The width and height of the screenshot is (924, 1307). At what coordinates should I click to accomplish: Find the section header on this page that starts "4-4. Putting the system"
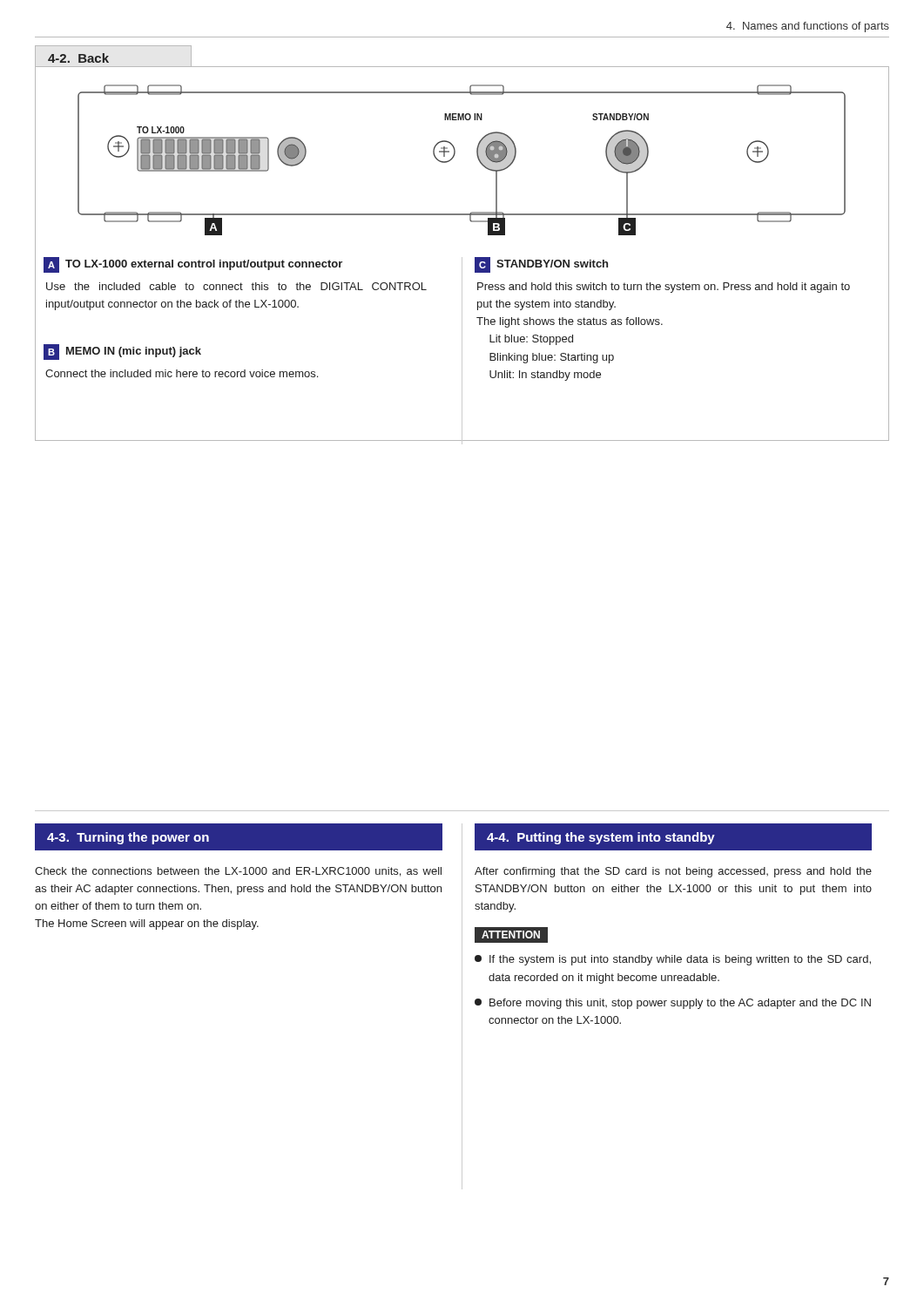coord(601,837)
